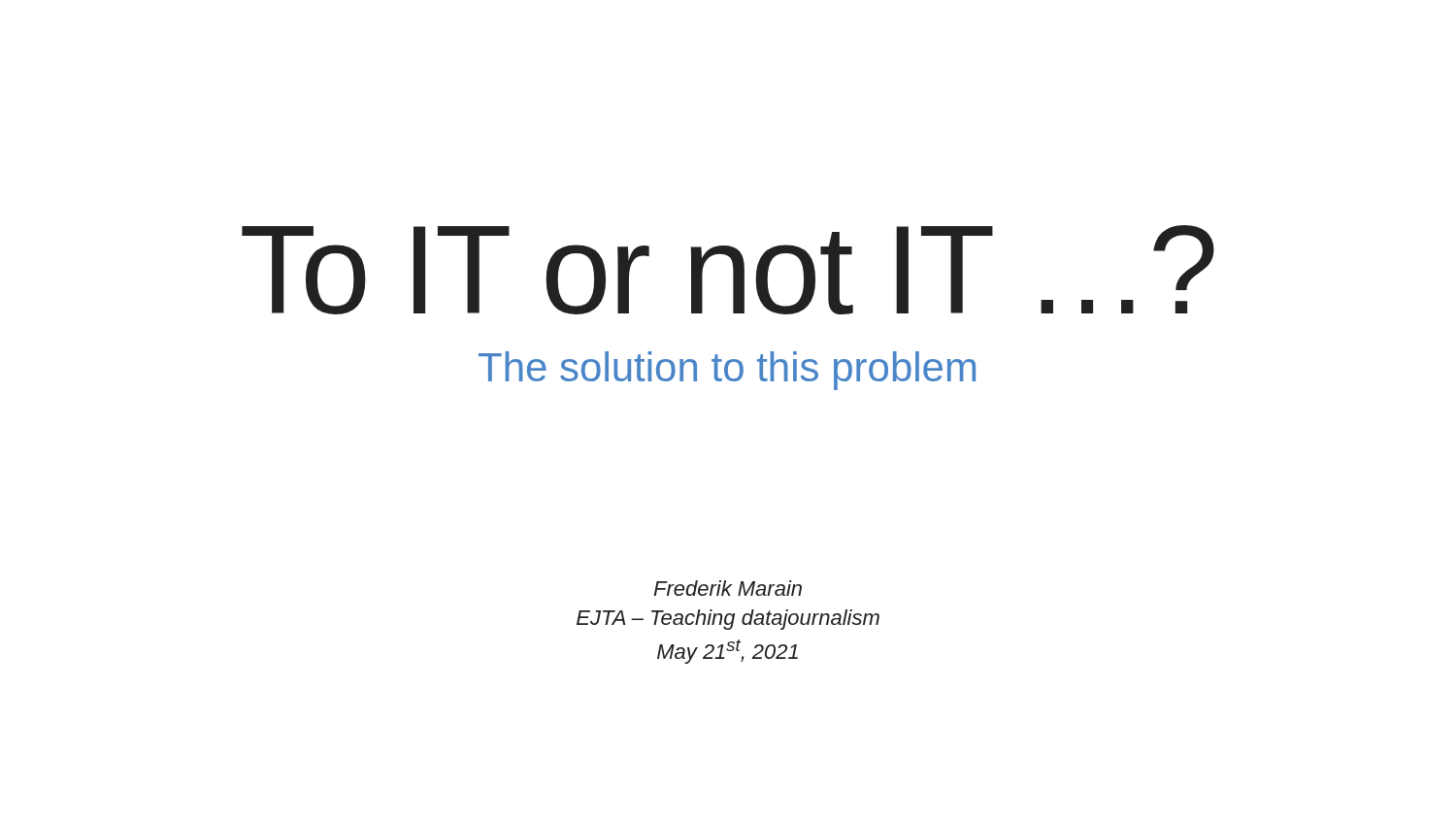Find the title that says "To IT or not IT …? The"
1456x819 pixels.
(x=728, y=297)
